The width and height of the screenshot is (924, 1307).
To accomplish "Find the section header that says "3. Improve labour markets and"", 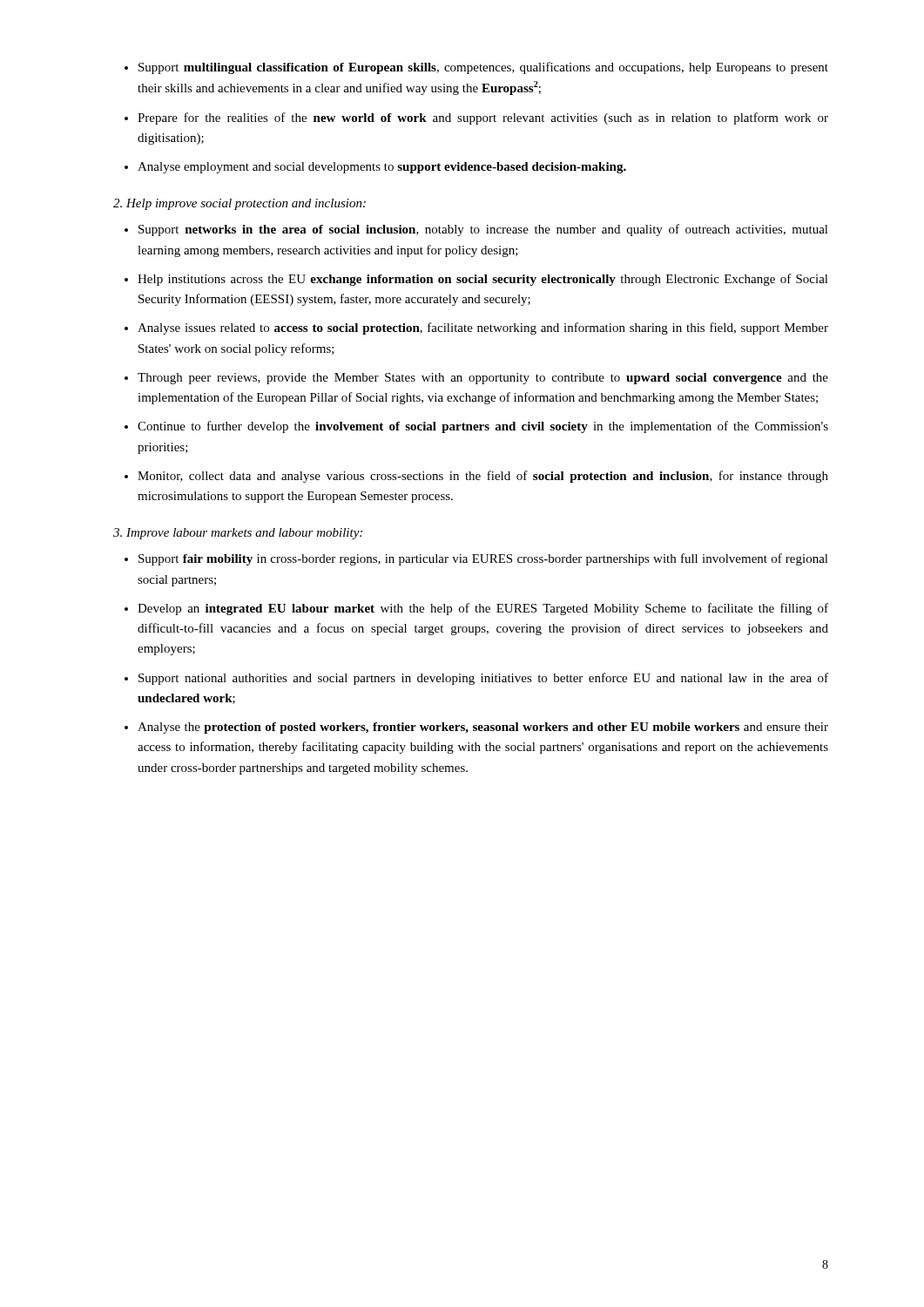I will [x=238, y=533].
